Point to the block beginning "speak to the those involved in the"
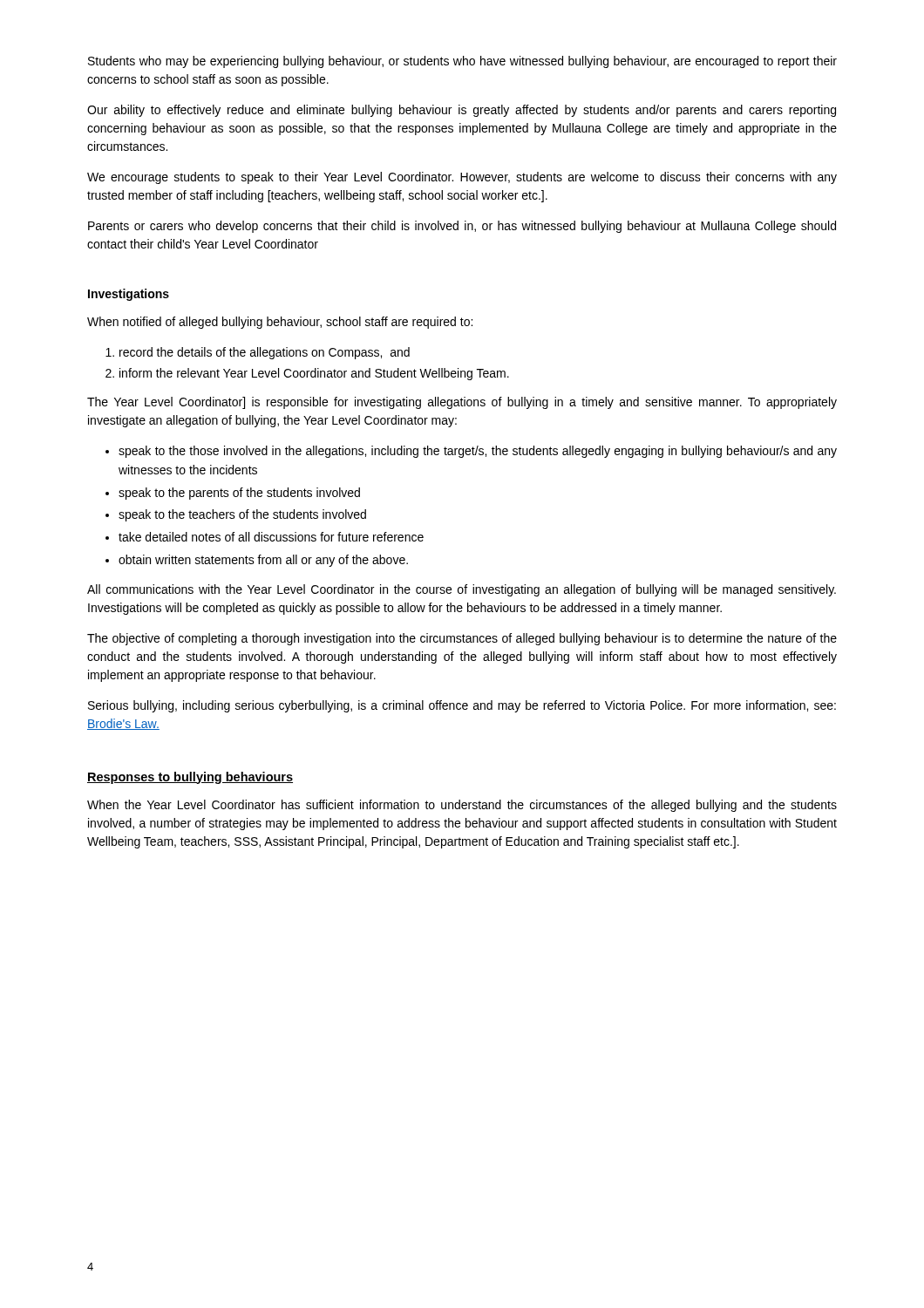The height and width of the screenshot is (1308, 924). (x=462, y=461)
